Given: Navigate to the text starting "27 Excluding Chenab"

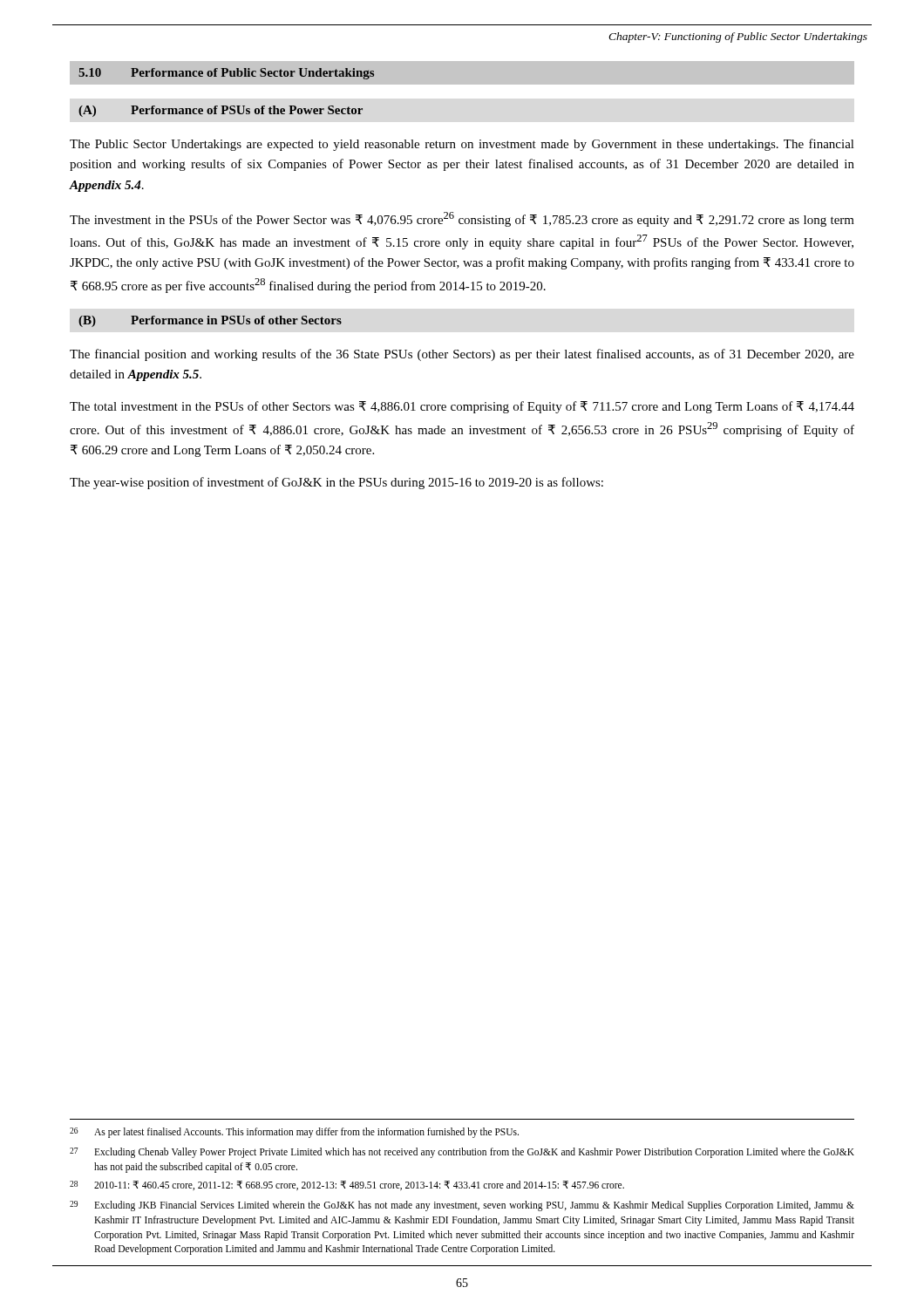Looking at the screenshot, I should click(462, 1160).
